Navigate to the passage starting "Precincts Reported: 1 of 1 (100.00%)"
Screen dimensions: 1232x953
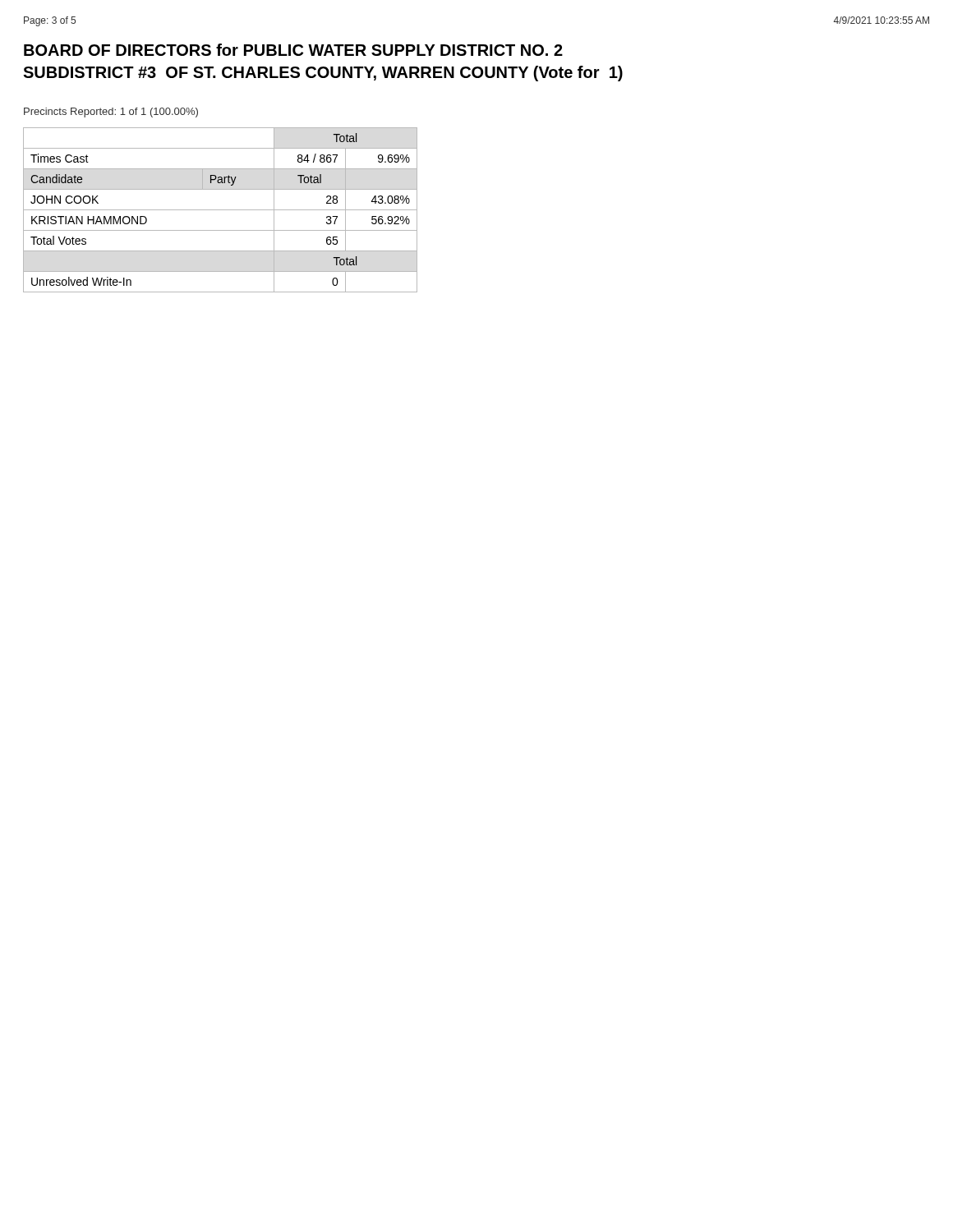point(111,111)
